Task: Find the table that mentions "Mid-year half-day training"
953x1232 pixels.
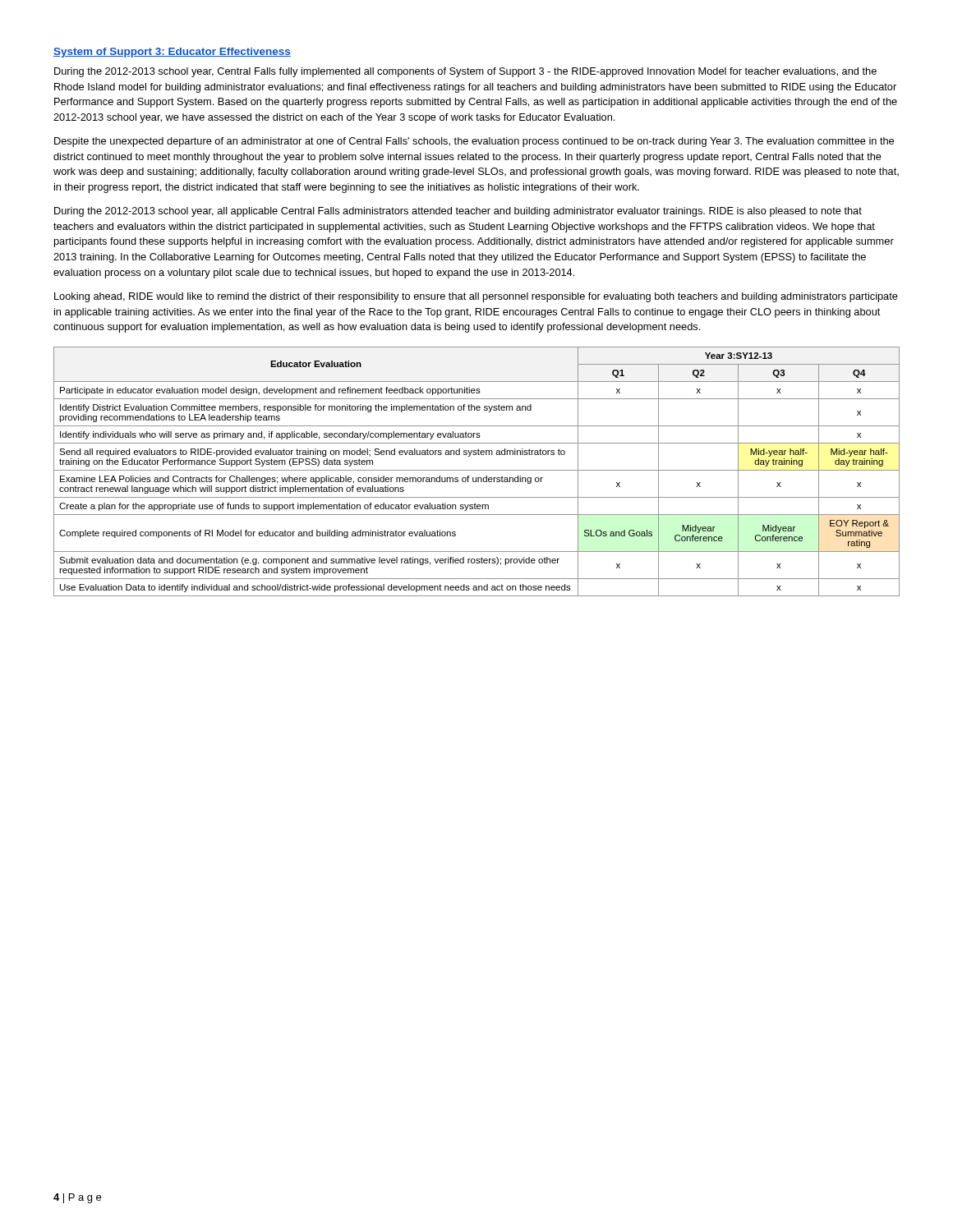Action: pos(476,471)
